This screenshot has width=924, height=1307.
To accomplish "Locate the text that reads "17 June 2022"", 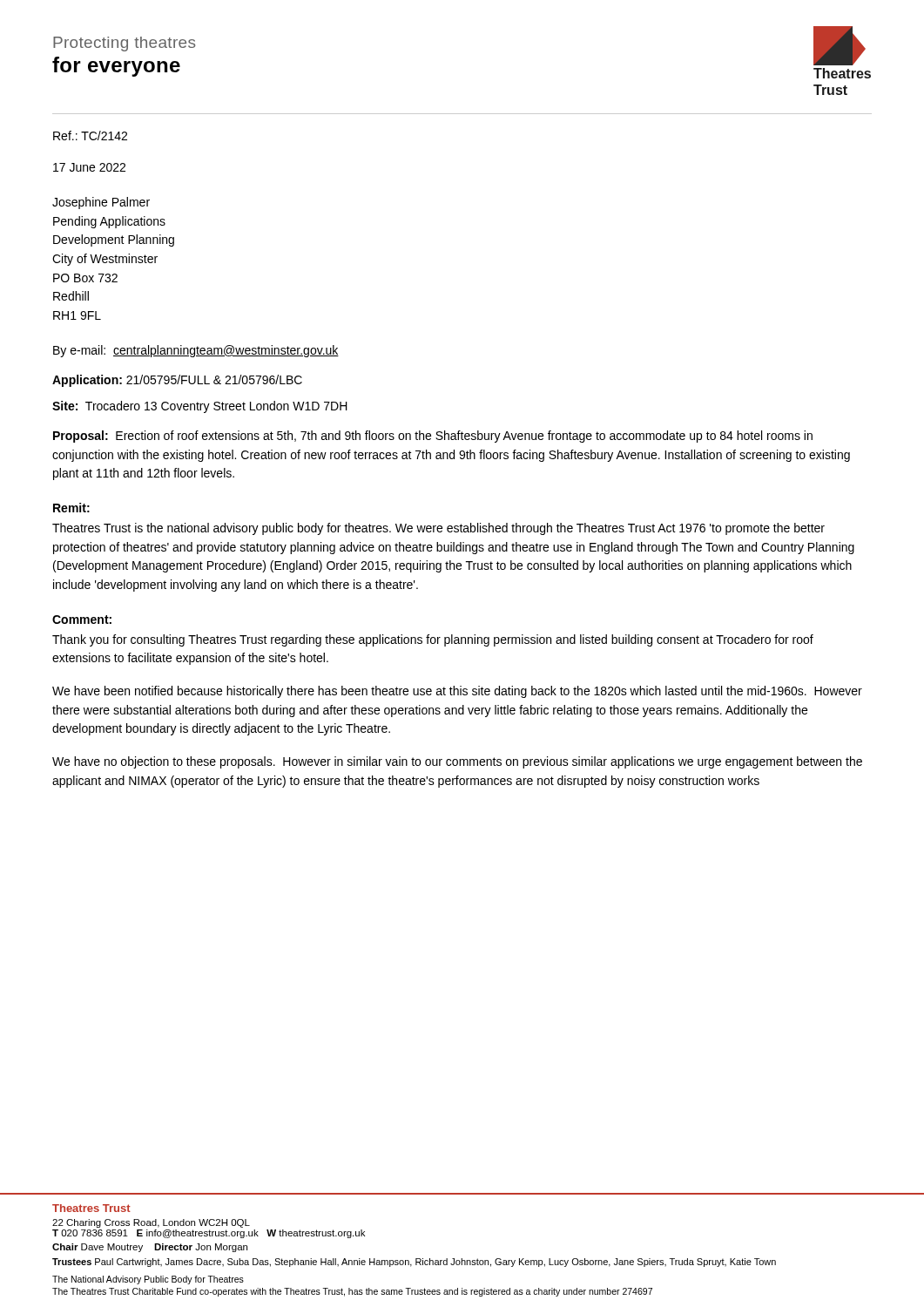I will point(89,167).
